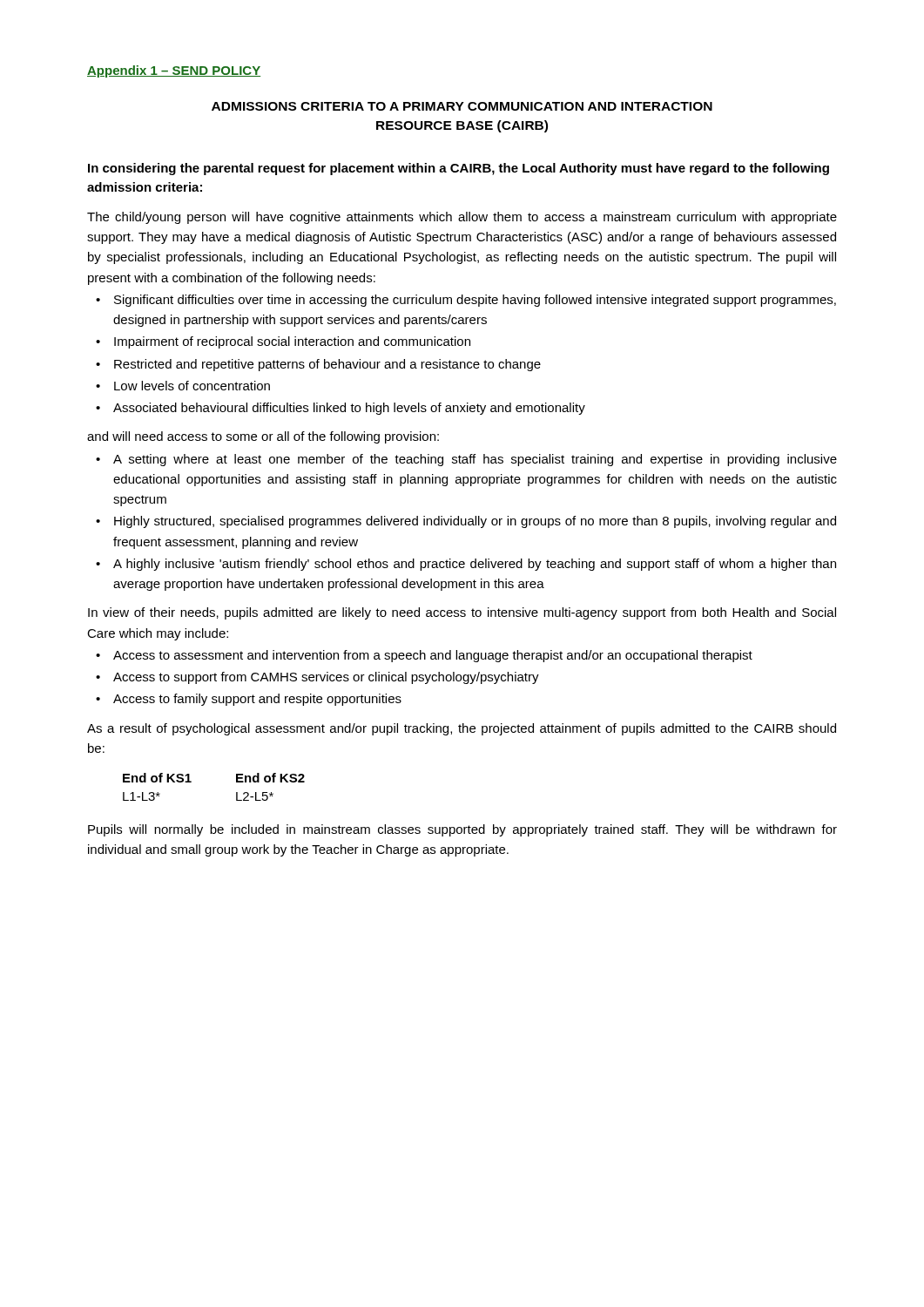Viewport: 924px width, 1307px height.
Task: Click on the text block containing "The child/young person"
Action: point(462,247)
